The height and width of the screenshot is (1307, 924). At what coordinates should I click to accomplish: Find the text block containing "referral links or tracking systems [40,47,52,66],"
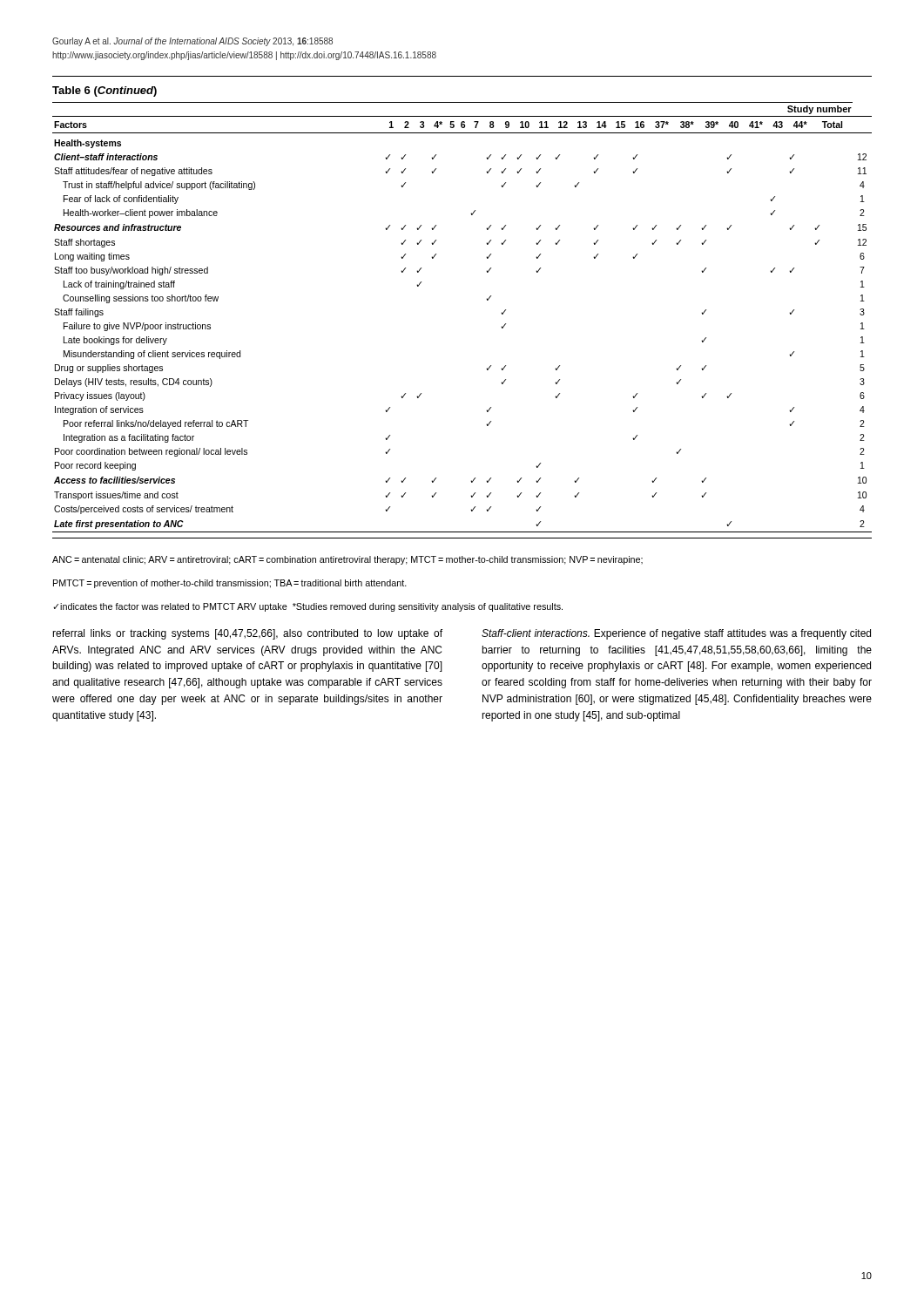[x=247, y=674]
